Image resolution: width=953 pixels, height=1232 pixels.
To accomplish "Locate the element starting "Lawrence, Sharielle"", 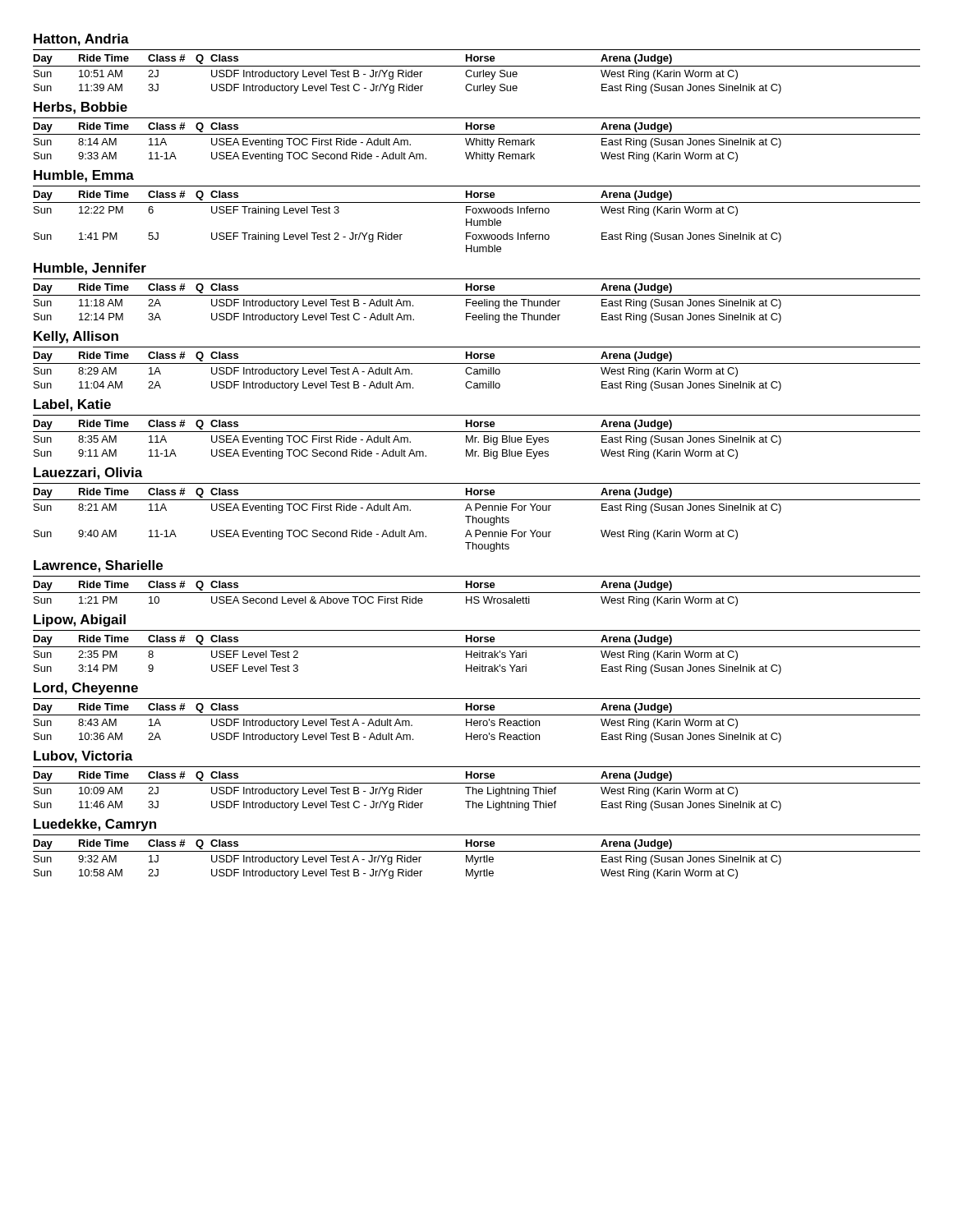I will (98, 565).
